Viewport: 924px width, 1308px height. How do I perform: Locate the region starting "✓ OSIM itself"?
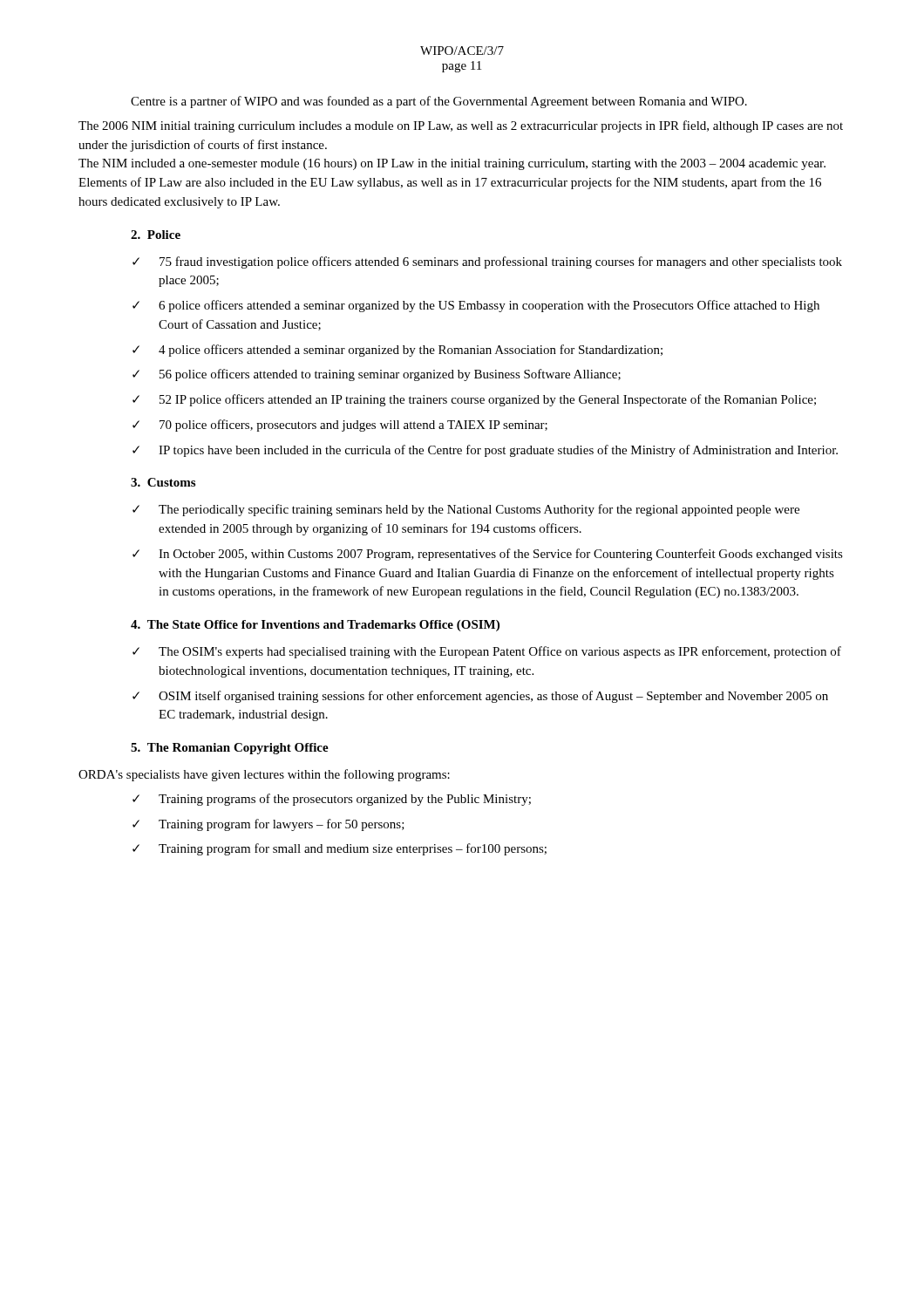(x=488, y=706)
